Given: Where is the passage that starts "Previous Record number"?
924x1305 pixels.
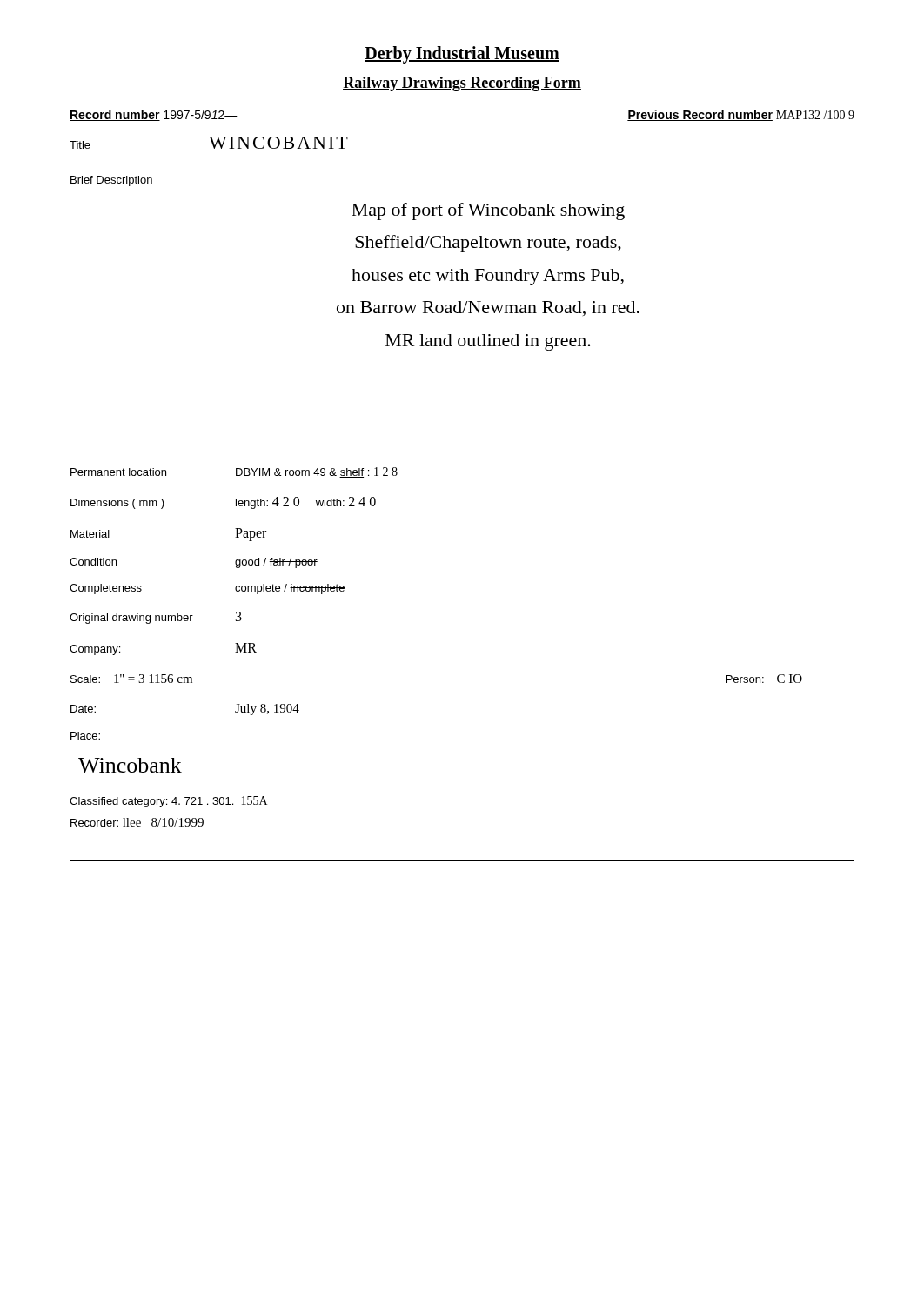Looking at the screenshot, I should pyautogui.click(x=741, y=115).
